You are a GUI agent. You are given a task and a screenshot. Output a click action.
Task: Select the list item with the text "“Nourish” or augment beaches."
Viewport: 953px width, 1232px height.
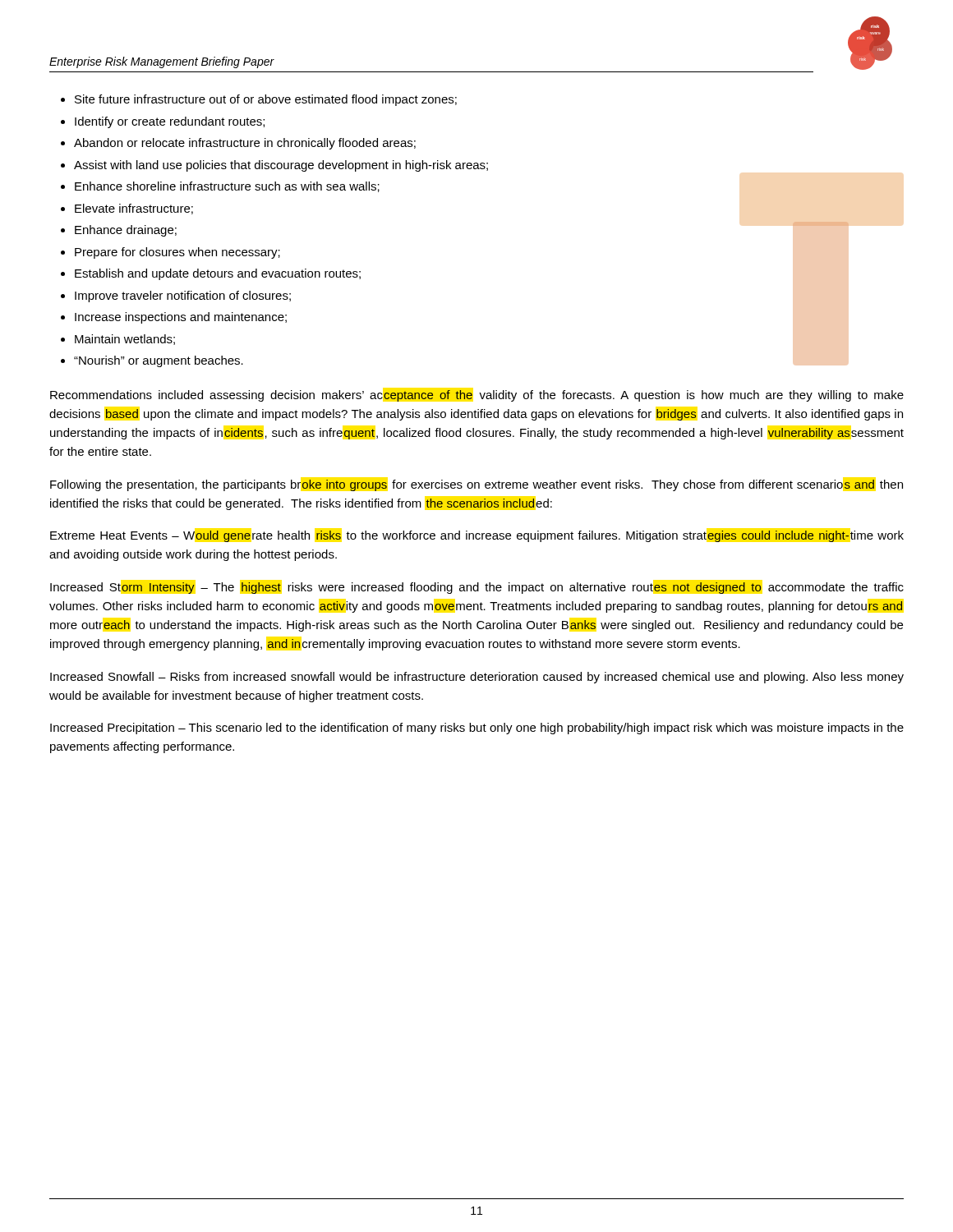pos(159,360)
